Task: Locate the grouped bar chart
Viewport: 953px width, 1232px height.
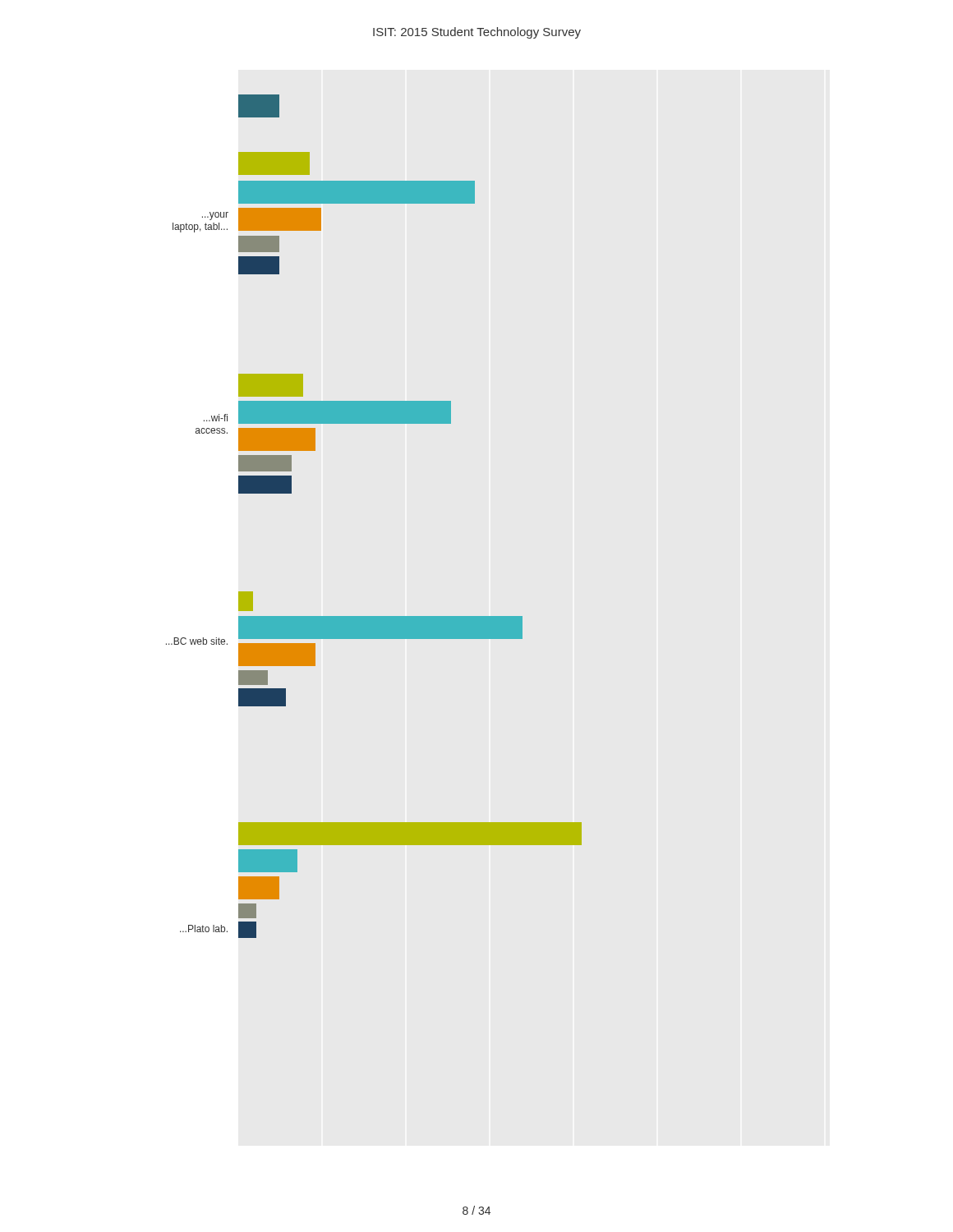Action: [x=476, y=616]
